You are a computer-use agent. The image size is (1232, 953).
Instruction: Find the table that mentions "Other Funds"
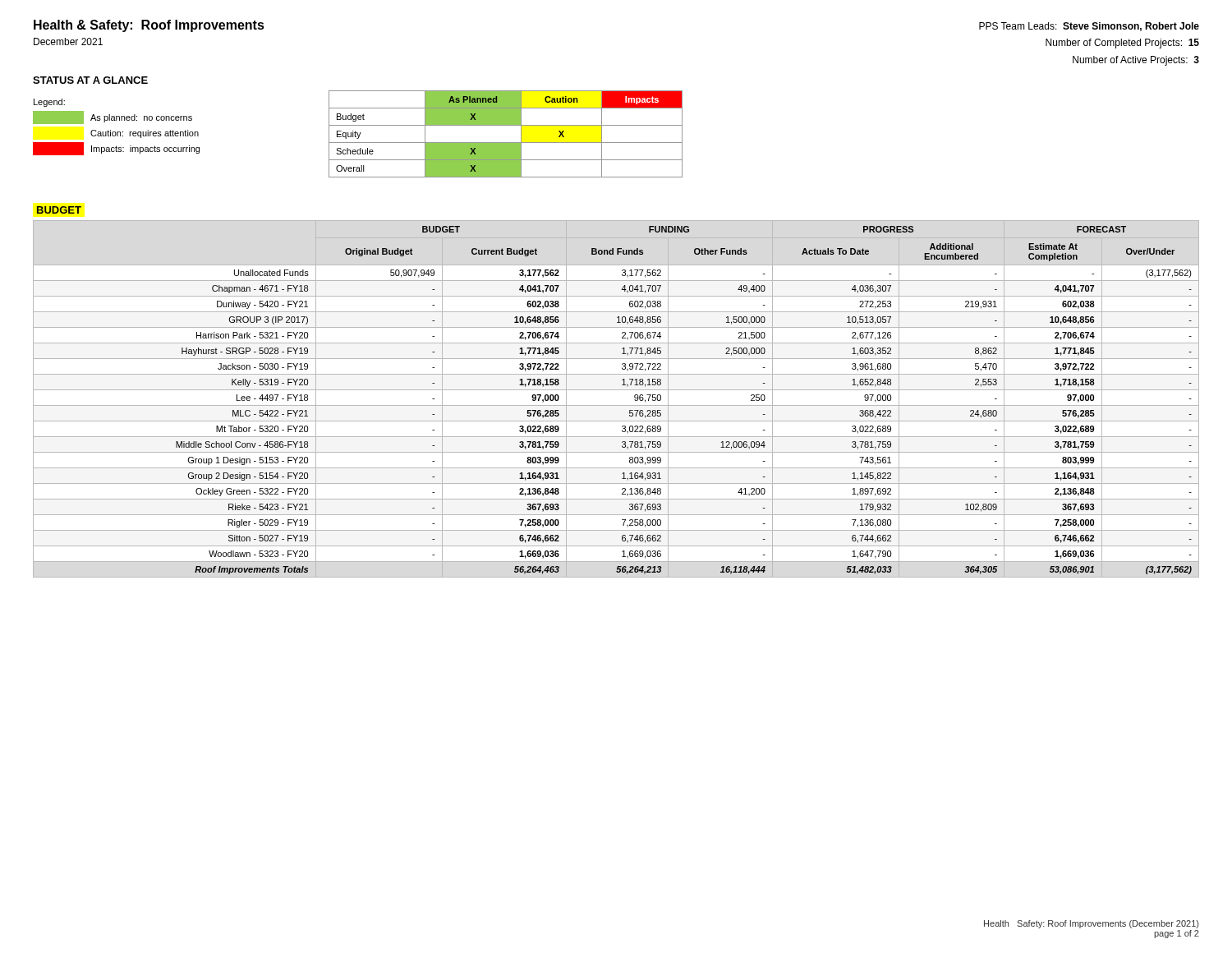(616, 399)
